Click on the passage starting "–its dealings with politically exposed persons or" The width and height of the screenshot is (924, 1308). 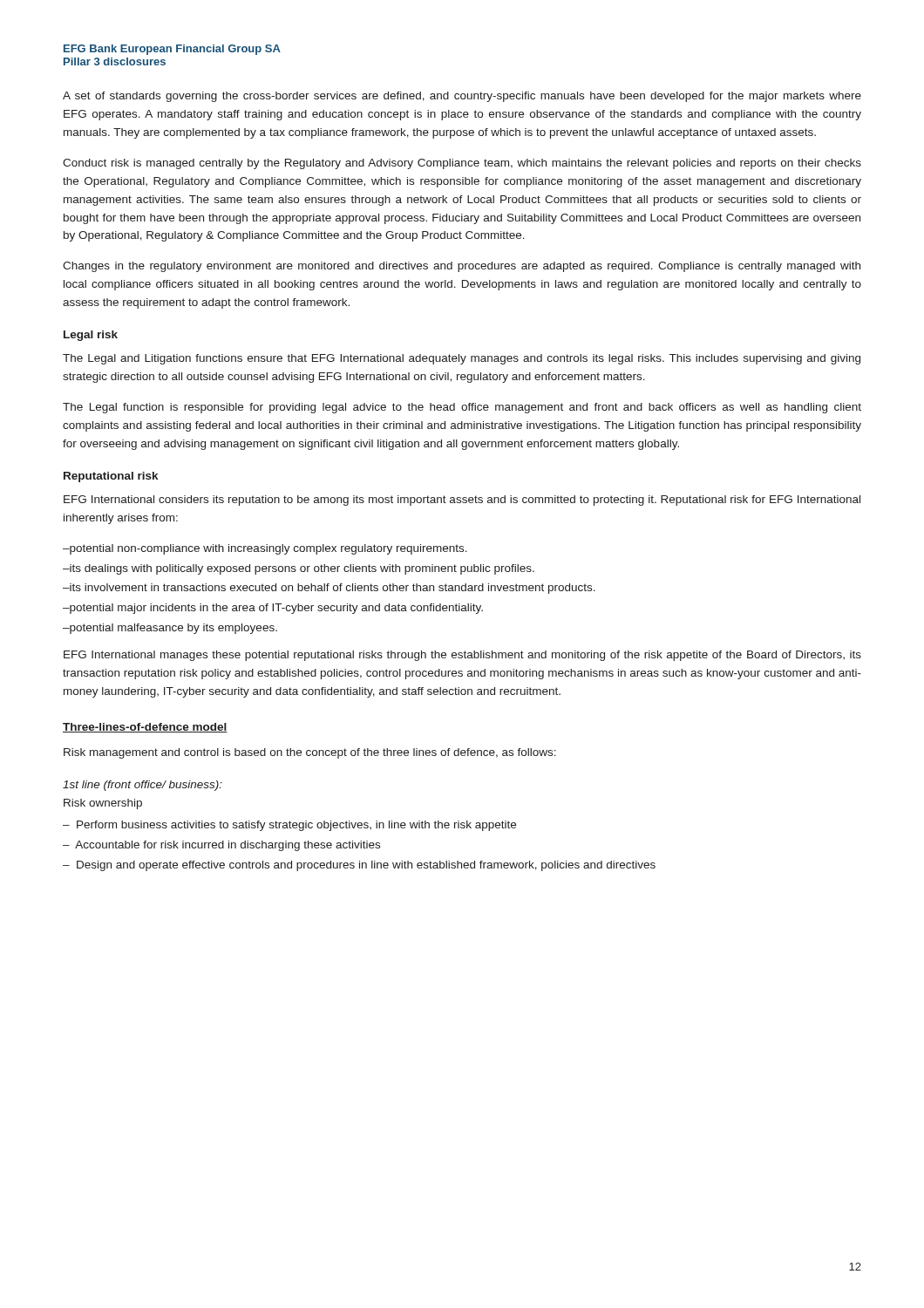299,568
